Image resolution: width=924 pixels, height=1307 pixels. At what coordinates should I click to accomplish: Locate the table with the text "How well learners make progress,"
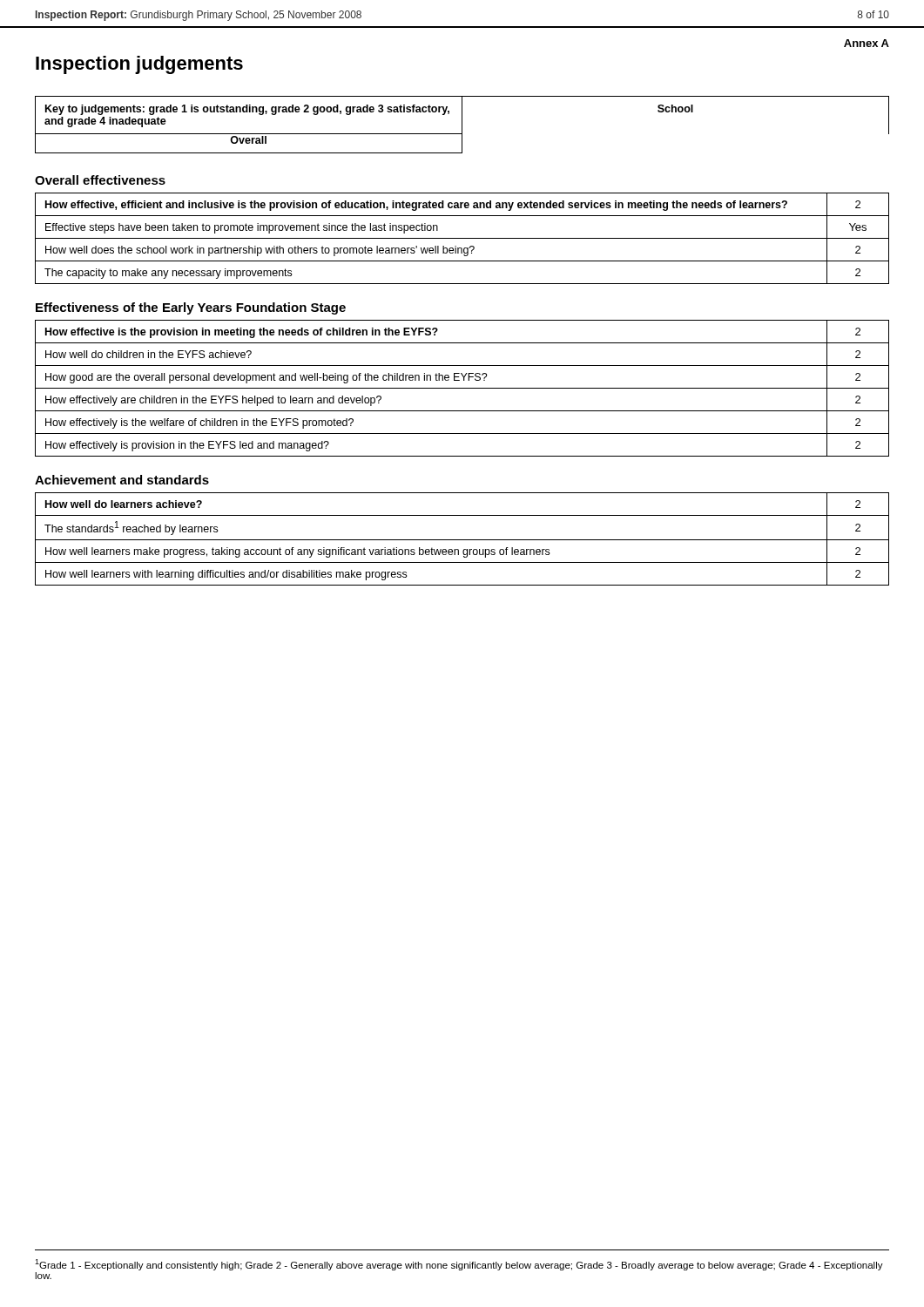(462, 539)
